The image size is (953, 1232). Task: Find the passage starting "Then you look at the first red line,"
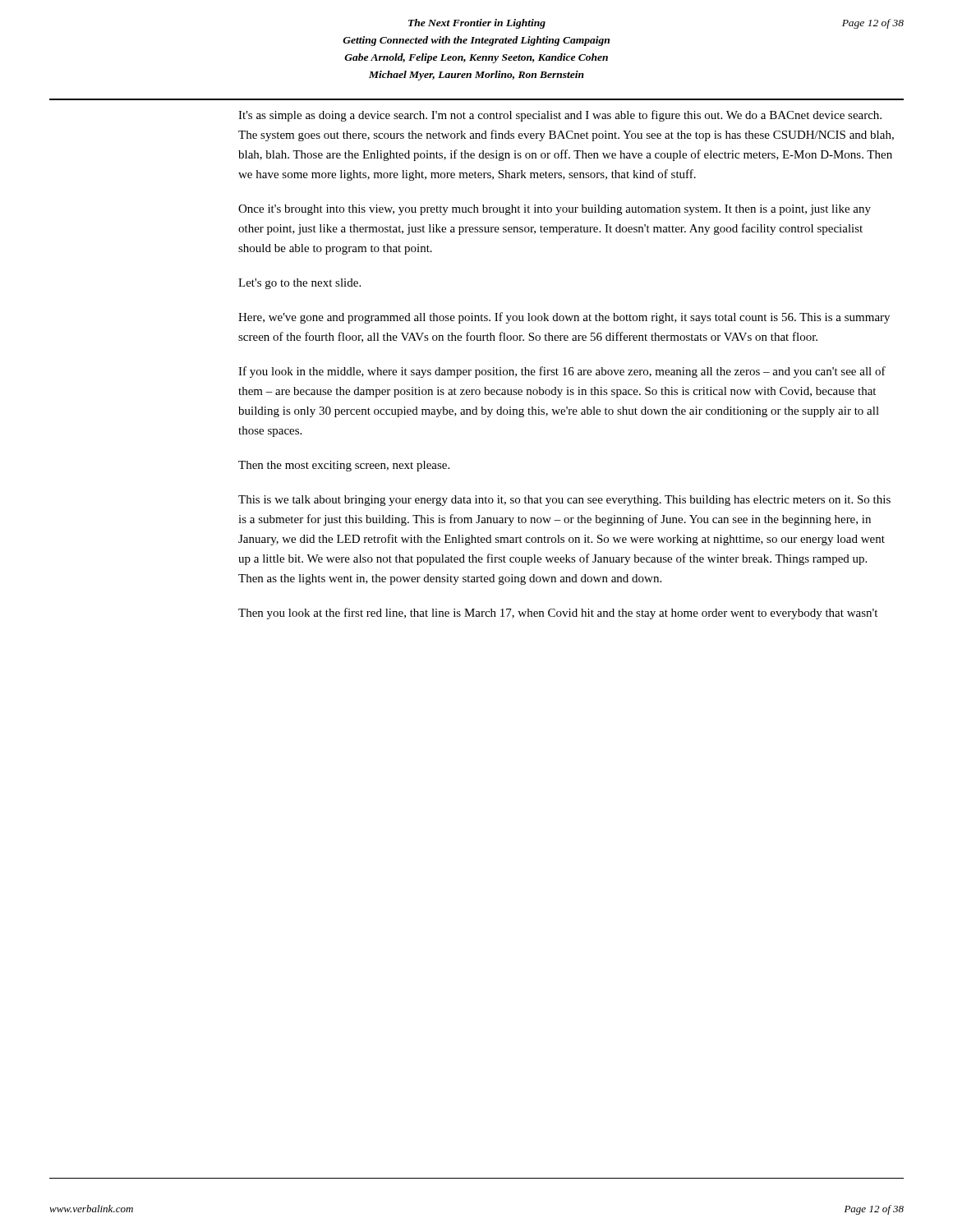[558, 613]
